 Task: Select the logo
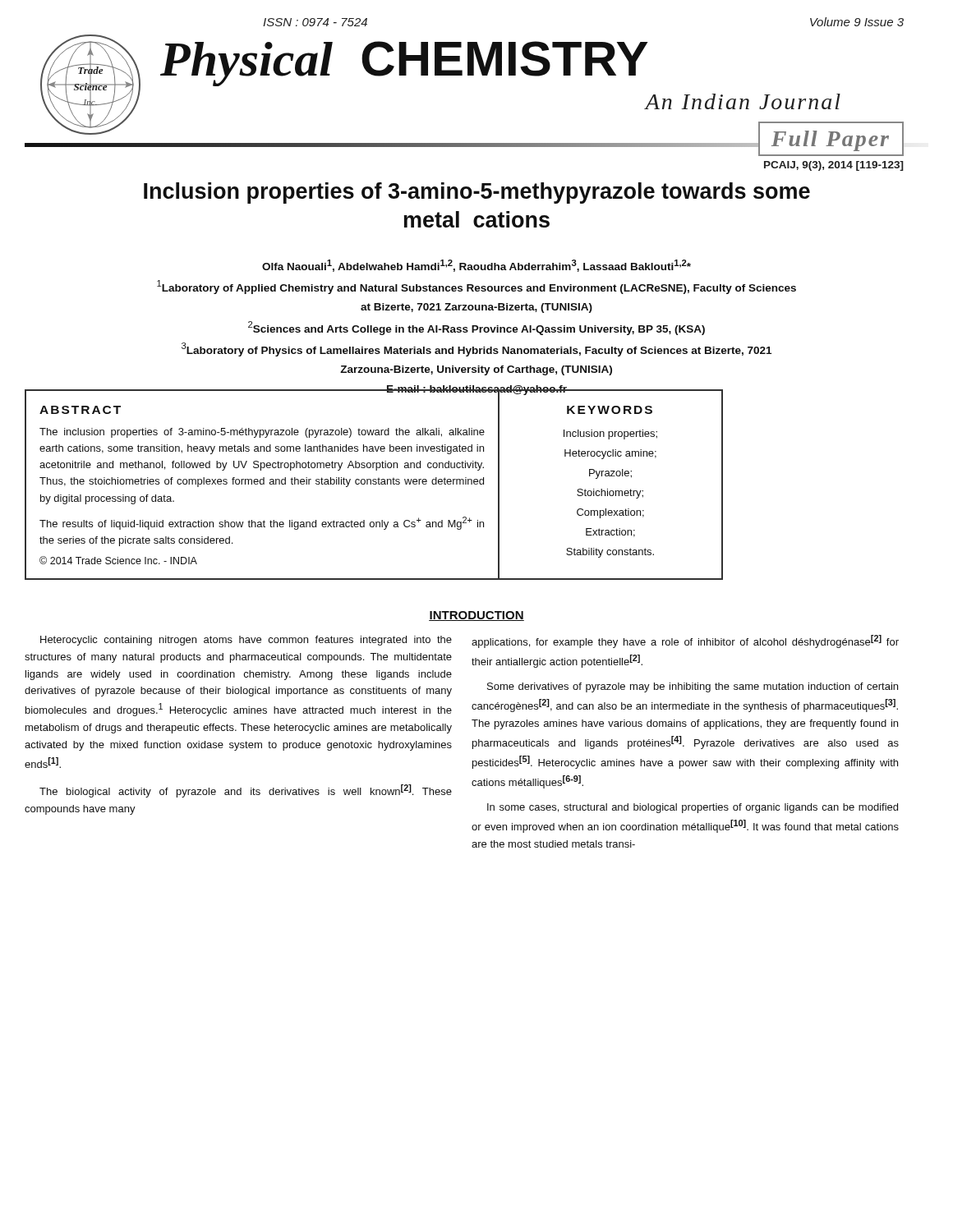click(x=90, y=85)
